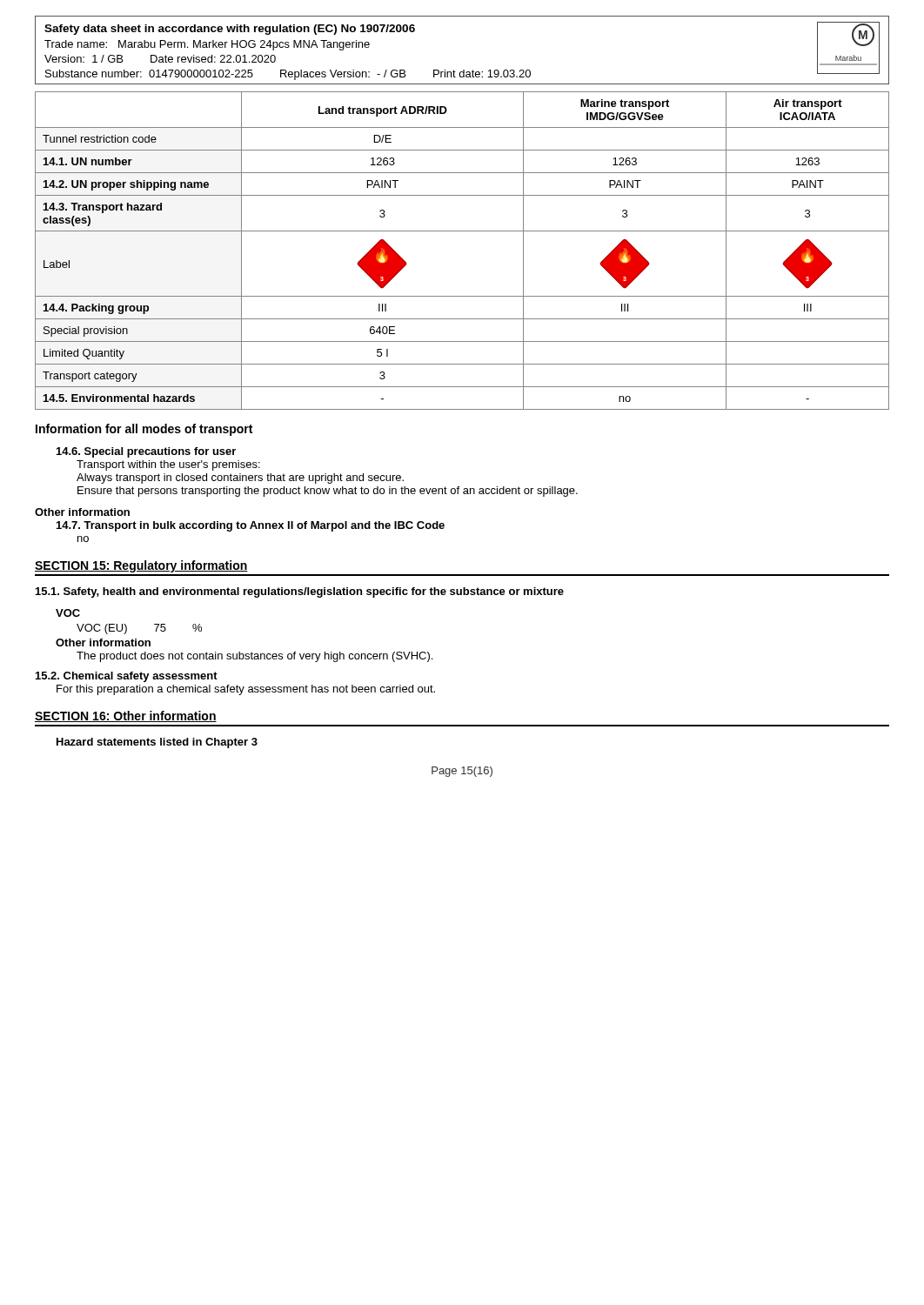Viewport: 924px width, 1305px height.
Task: Locate the text containing "Hazard statements listed in Chapter 3"
Action: tap(157, 743)
